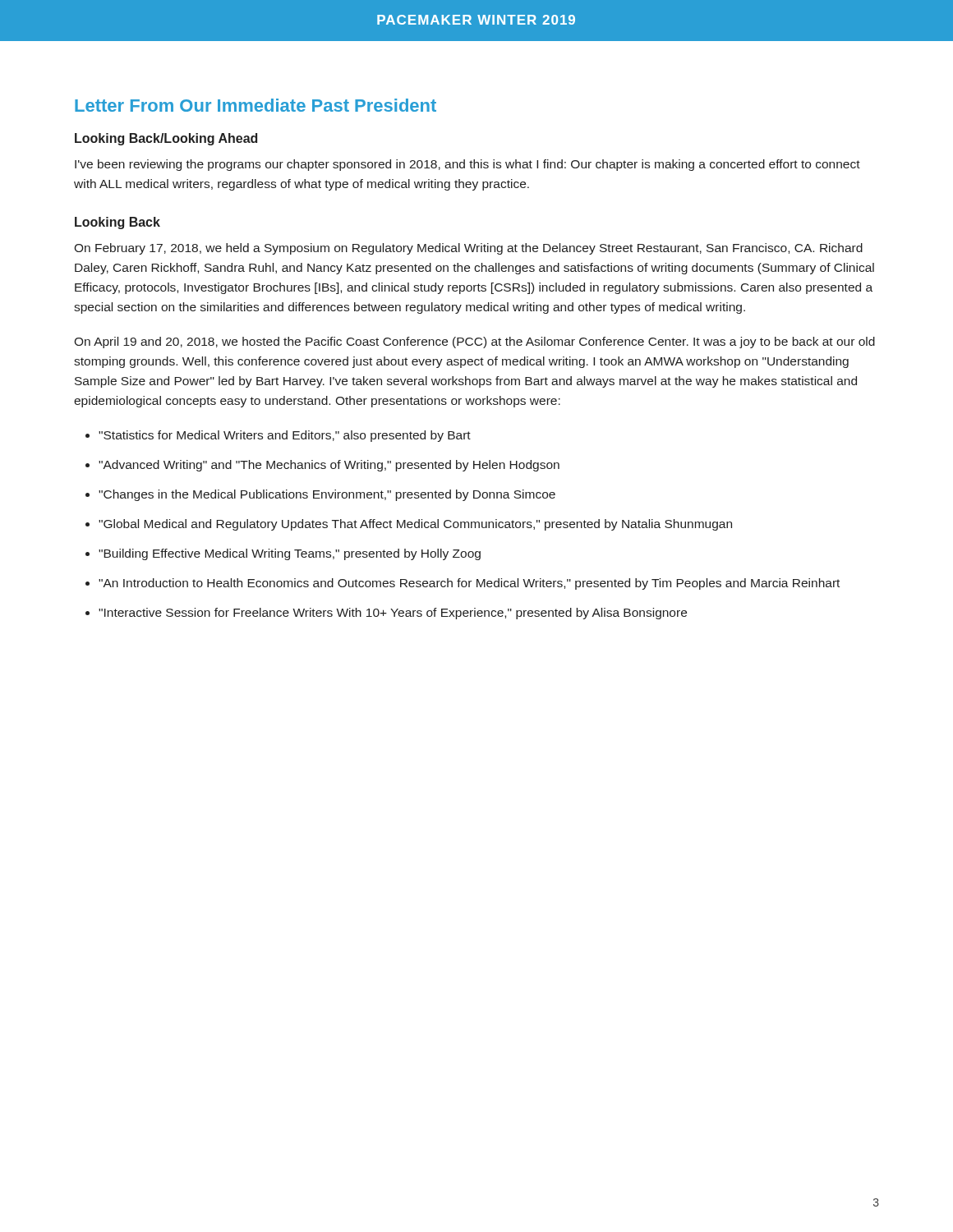Select the region starting ""Global Medical and Regulatory Updates"
953x1232 pixels.
[x=416, y=524]
